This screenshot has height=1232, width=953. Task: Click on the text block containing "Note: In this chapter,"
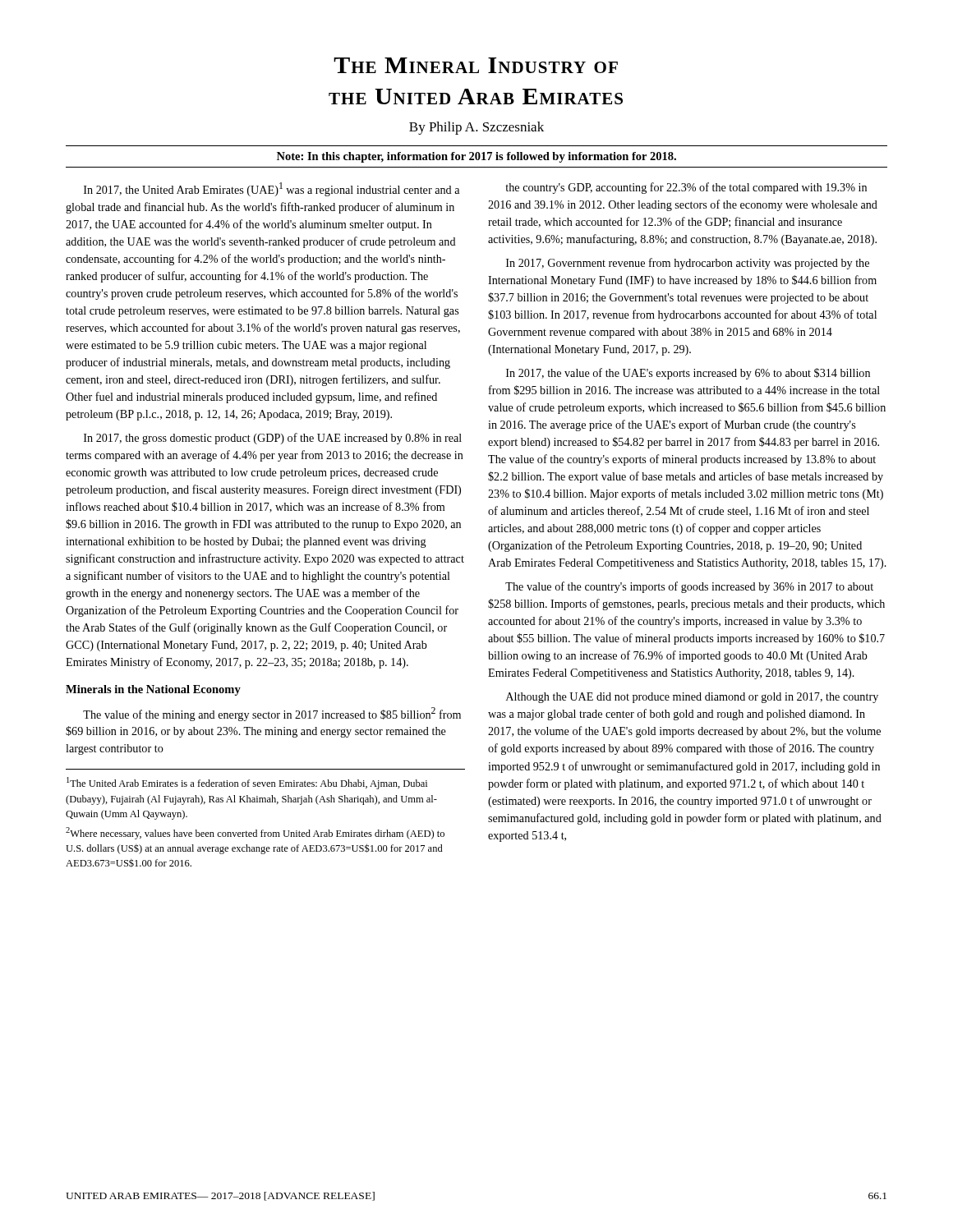[x=476, y=156]
